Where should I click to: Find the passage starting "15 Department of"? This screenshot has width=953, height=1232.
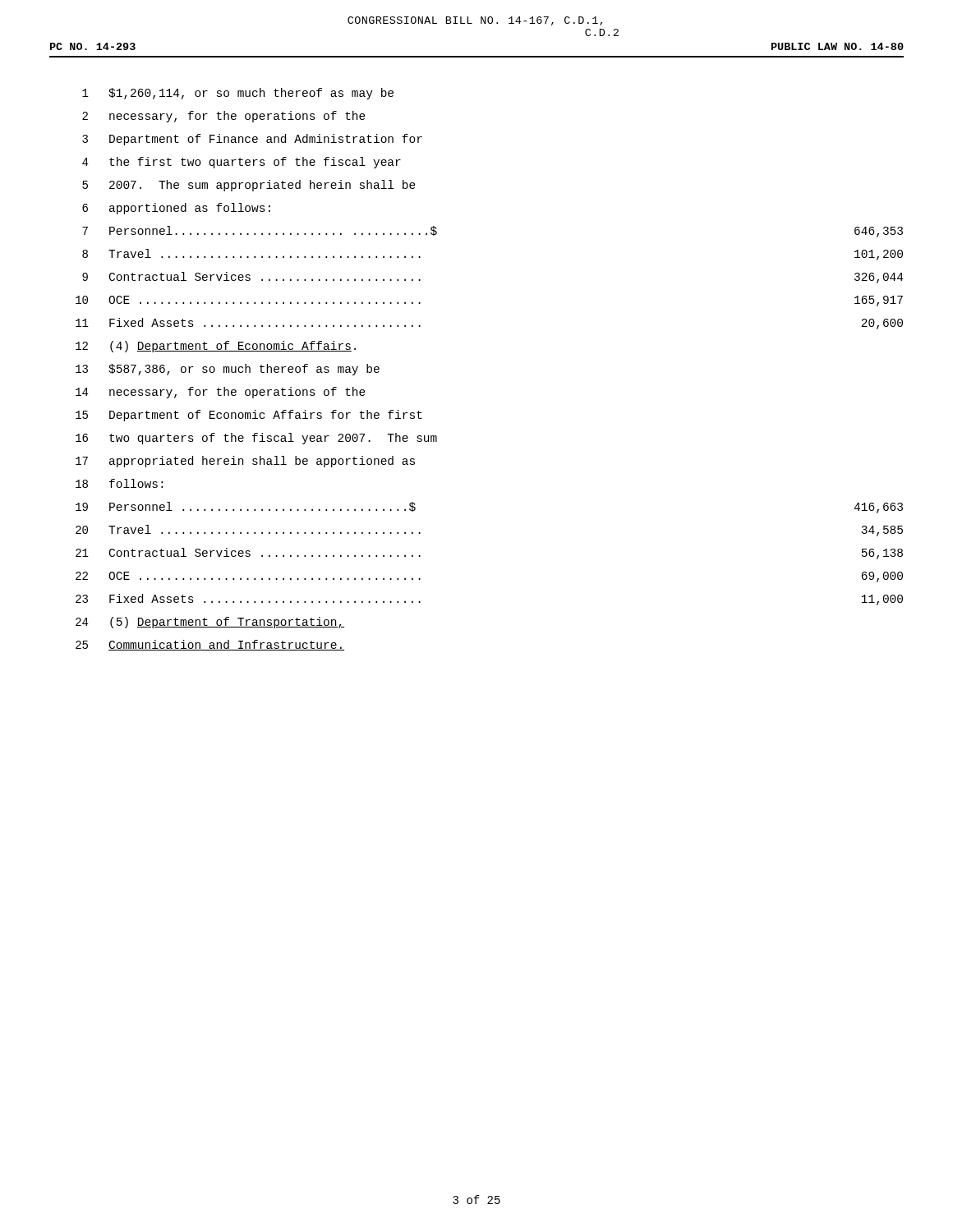point(249,416)
